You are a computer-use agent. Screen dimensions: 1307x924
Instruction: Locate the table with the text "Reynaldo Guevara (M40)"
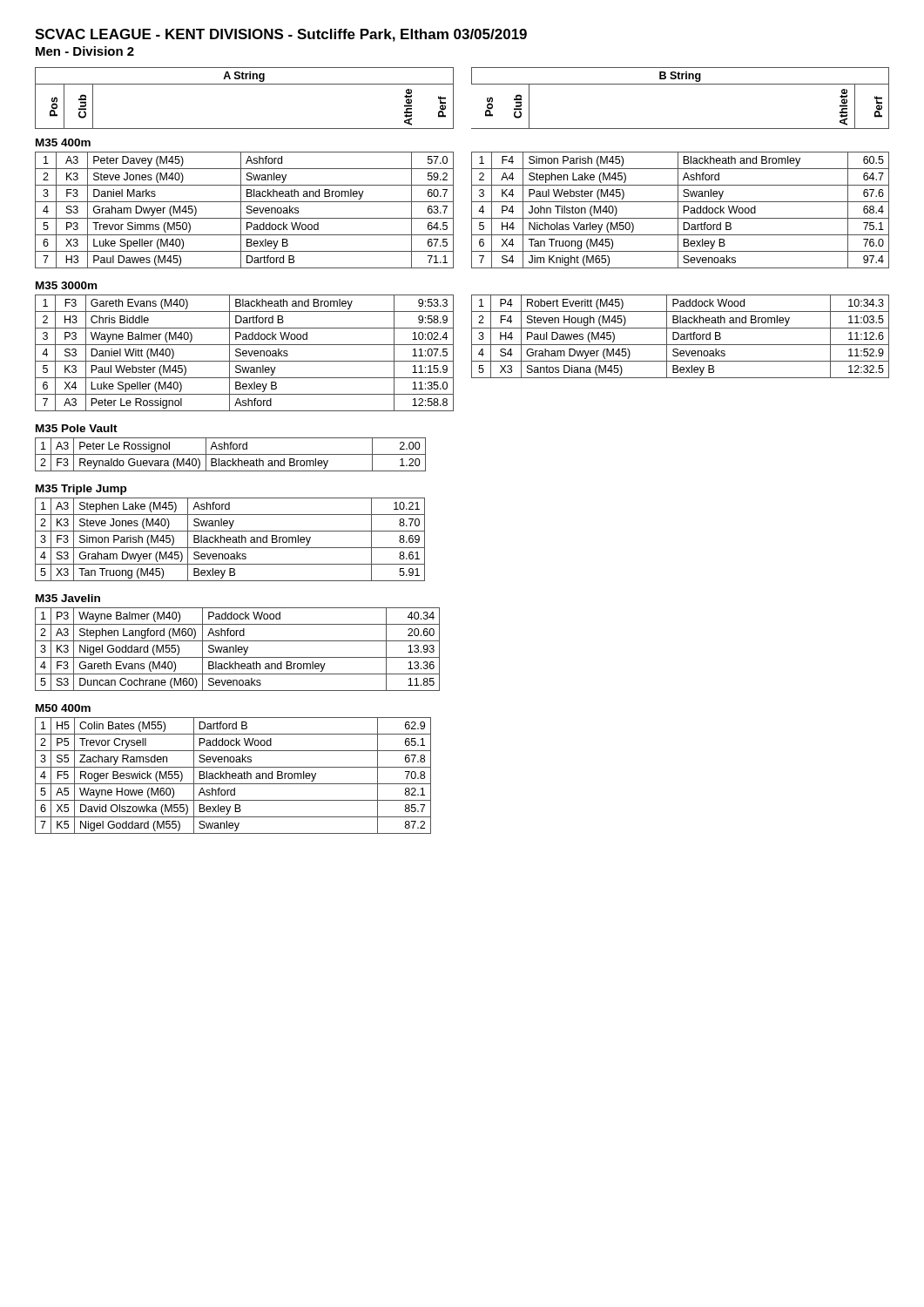[x=462, y=454]
